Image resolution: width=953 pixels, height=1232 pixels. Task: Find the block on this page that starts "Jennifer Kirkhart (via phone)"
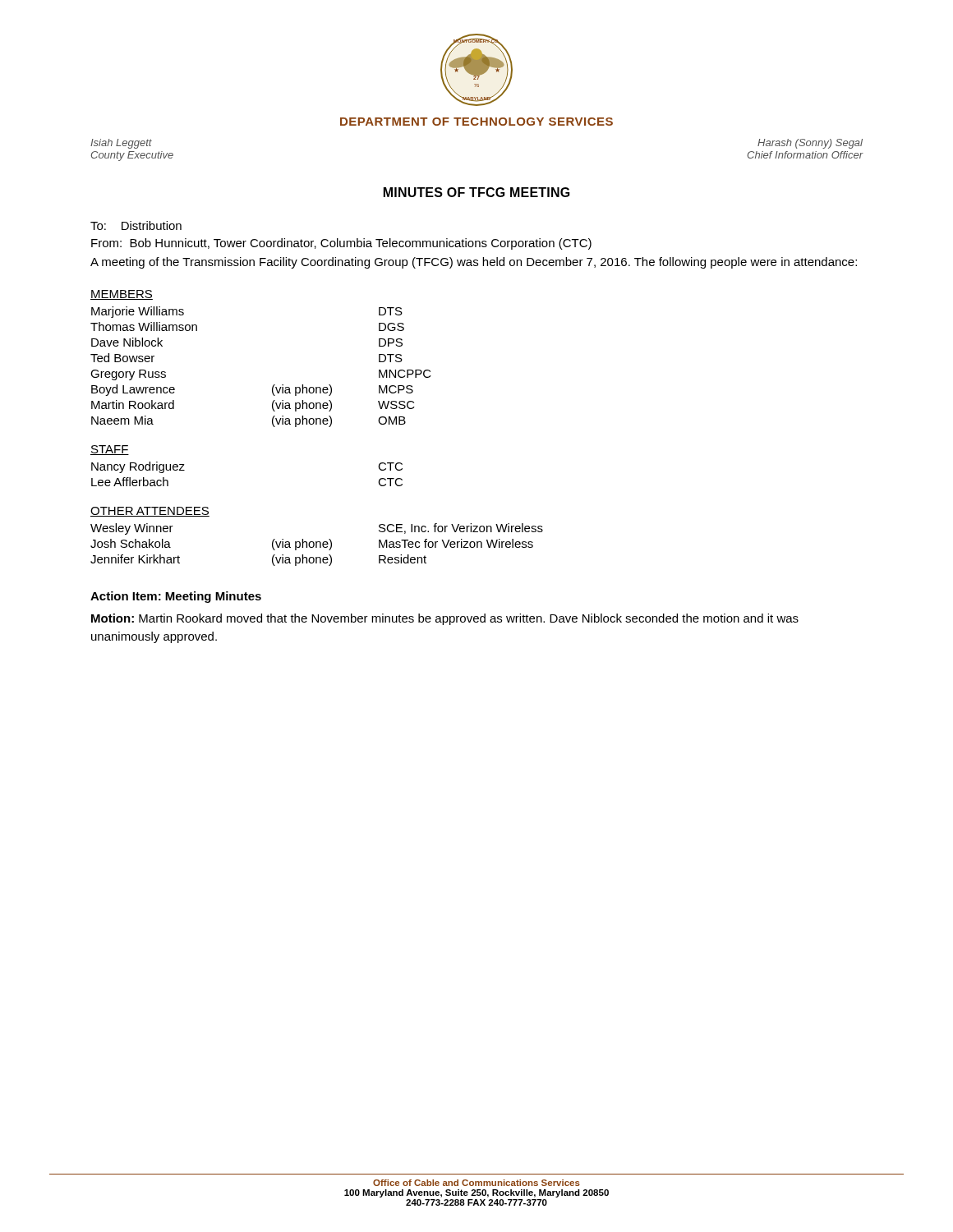[x=132, y=560]
